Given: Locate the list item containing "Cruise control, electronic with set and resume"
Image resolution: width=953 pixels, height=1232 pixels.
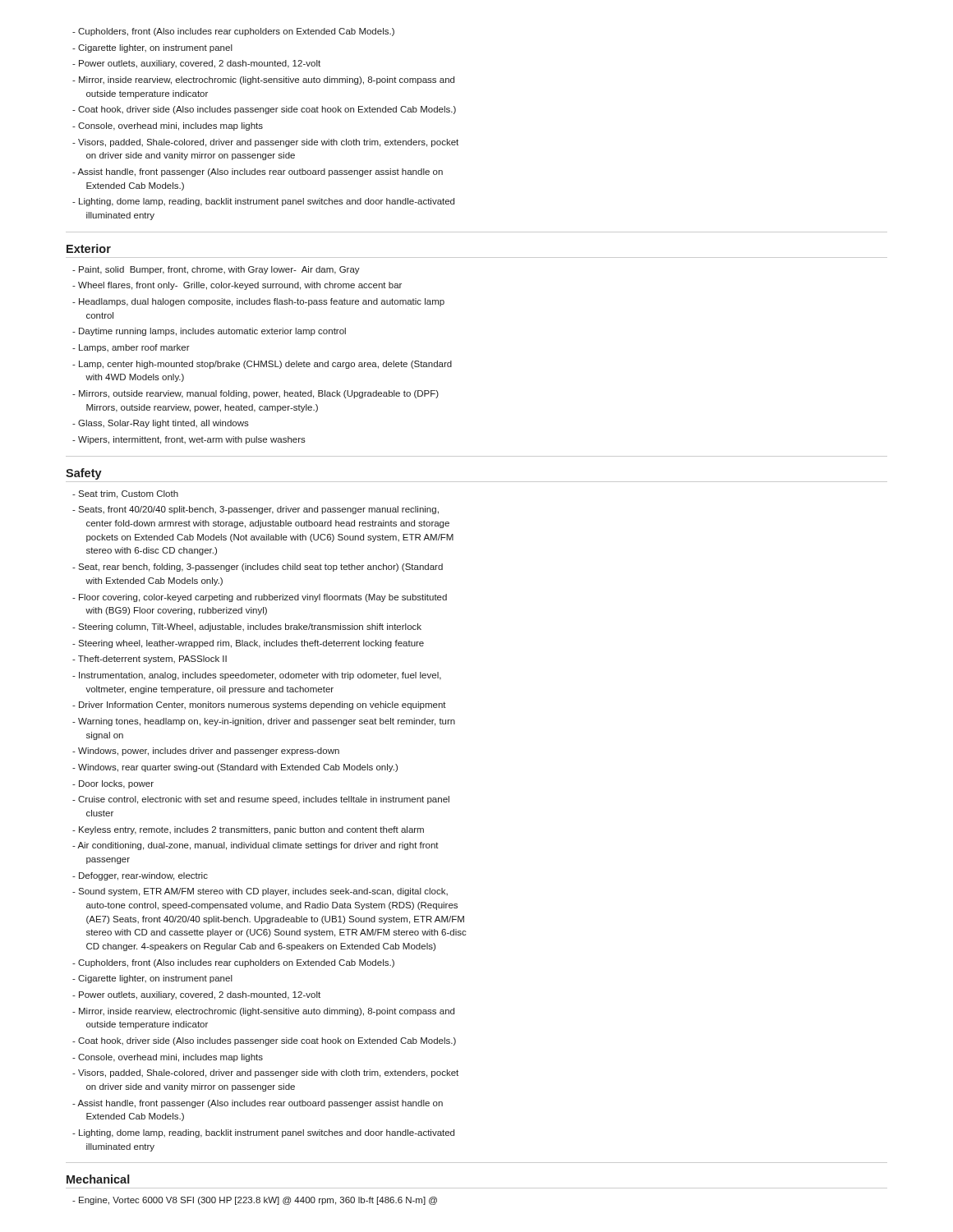Looking at the screenshot, I should pos(261,806).
